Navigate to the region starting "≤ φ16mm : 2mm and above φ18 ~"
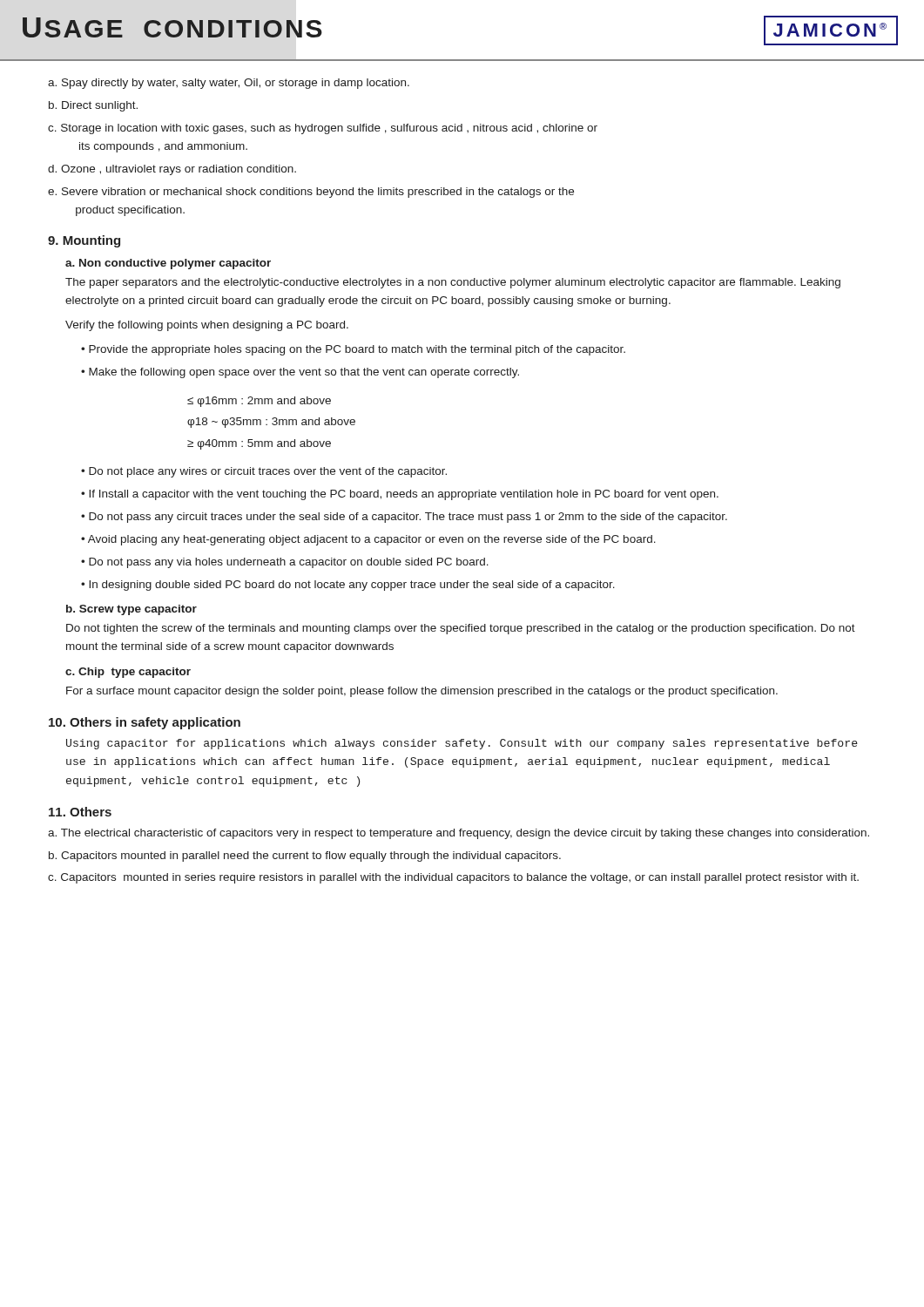 [x=271, y=422]
